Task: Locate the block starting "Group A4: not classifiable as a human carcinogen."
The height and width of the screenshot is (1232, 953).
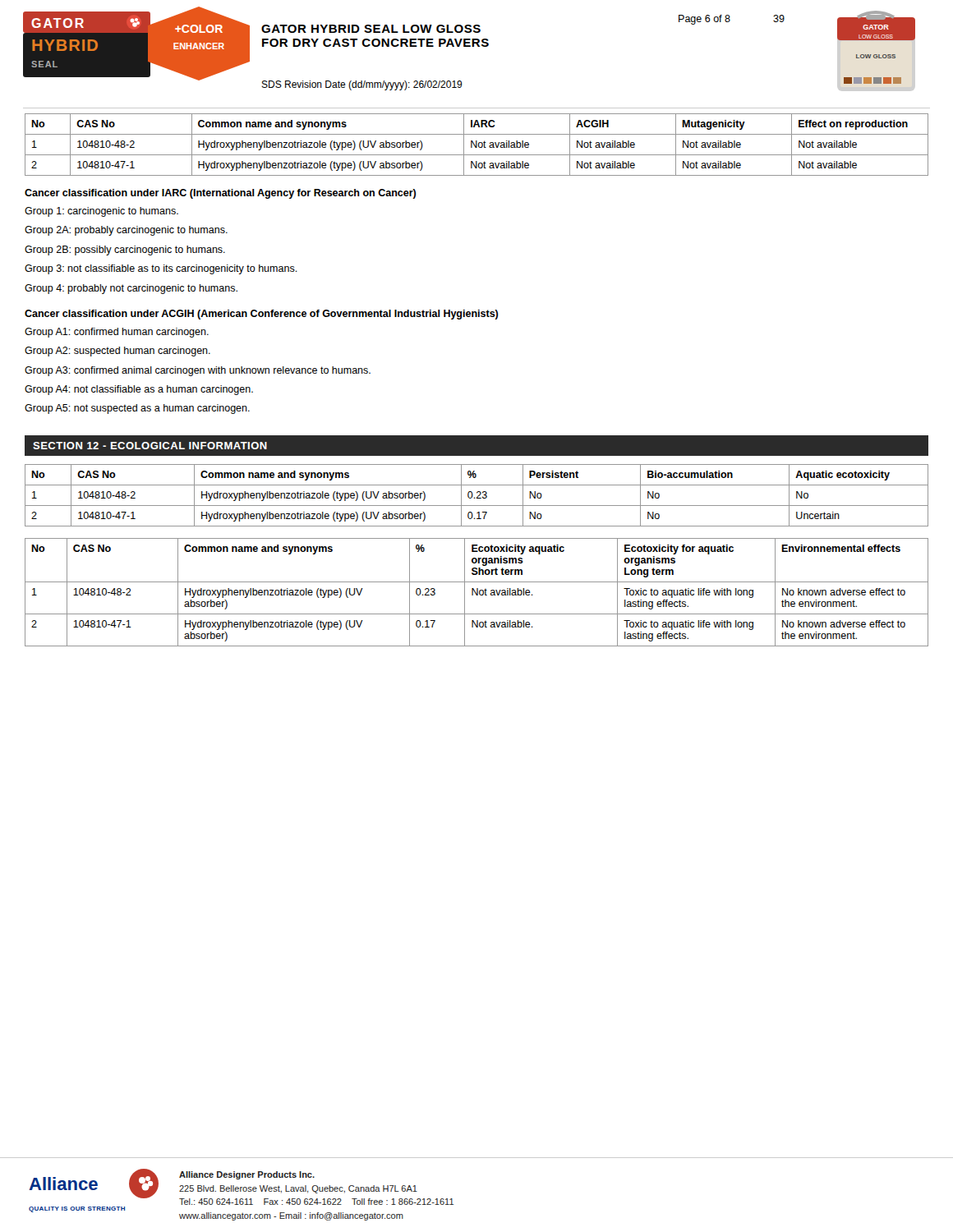Action: click(139, 389)
